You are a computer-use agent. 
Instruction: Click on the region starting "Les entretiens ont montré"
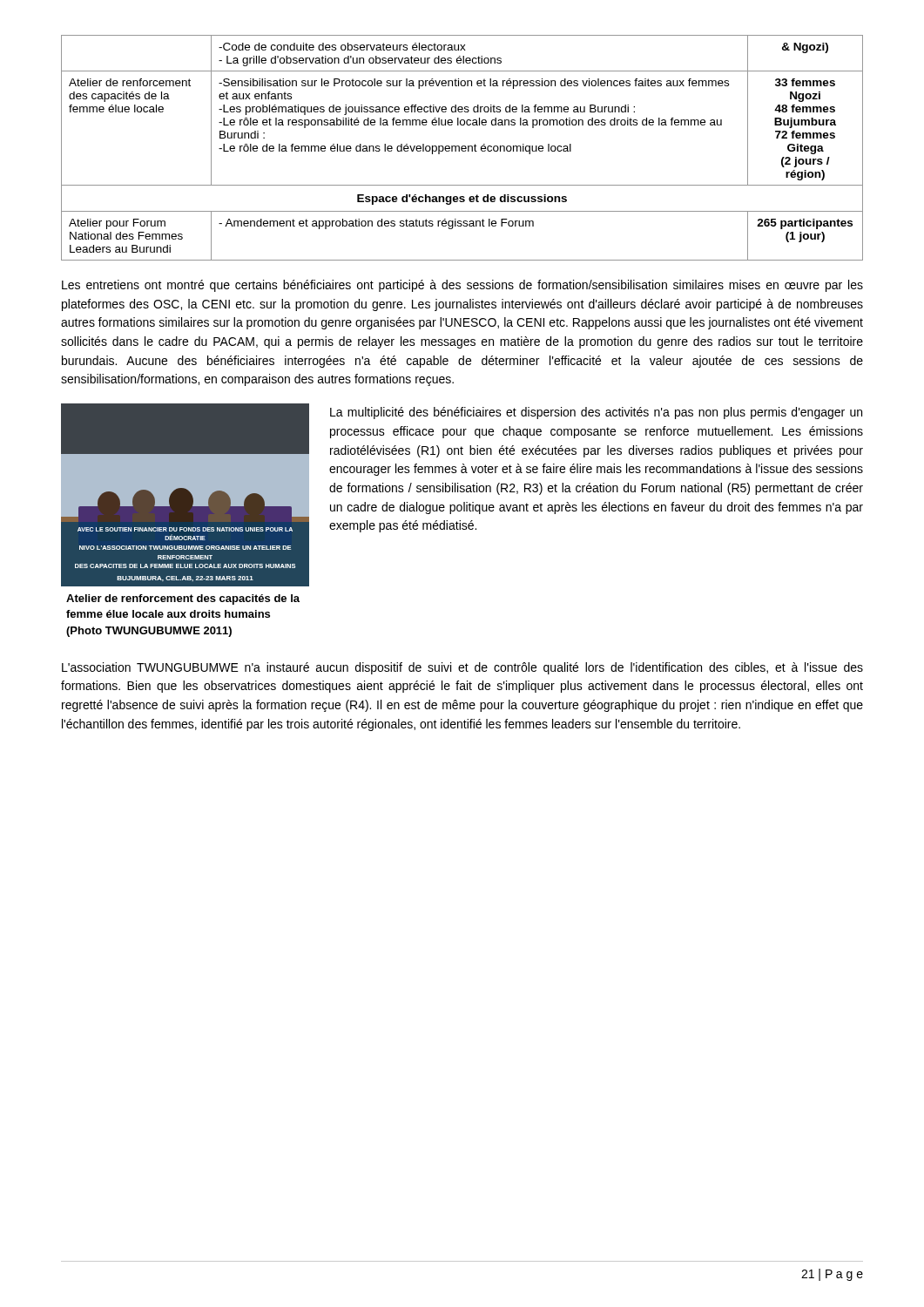[462, 332]
